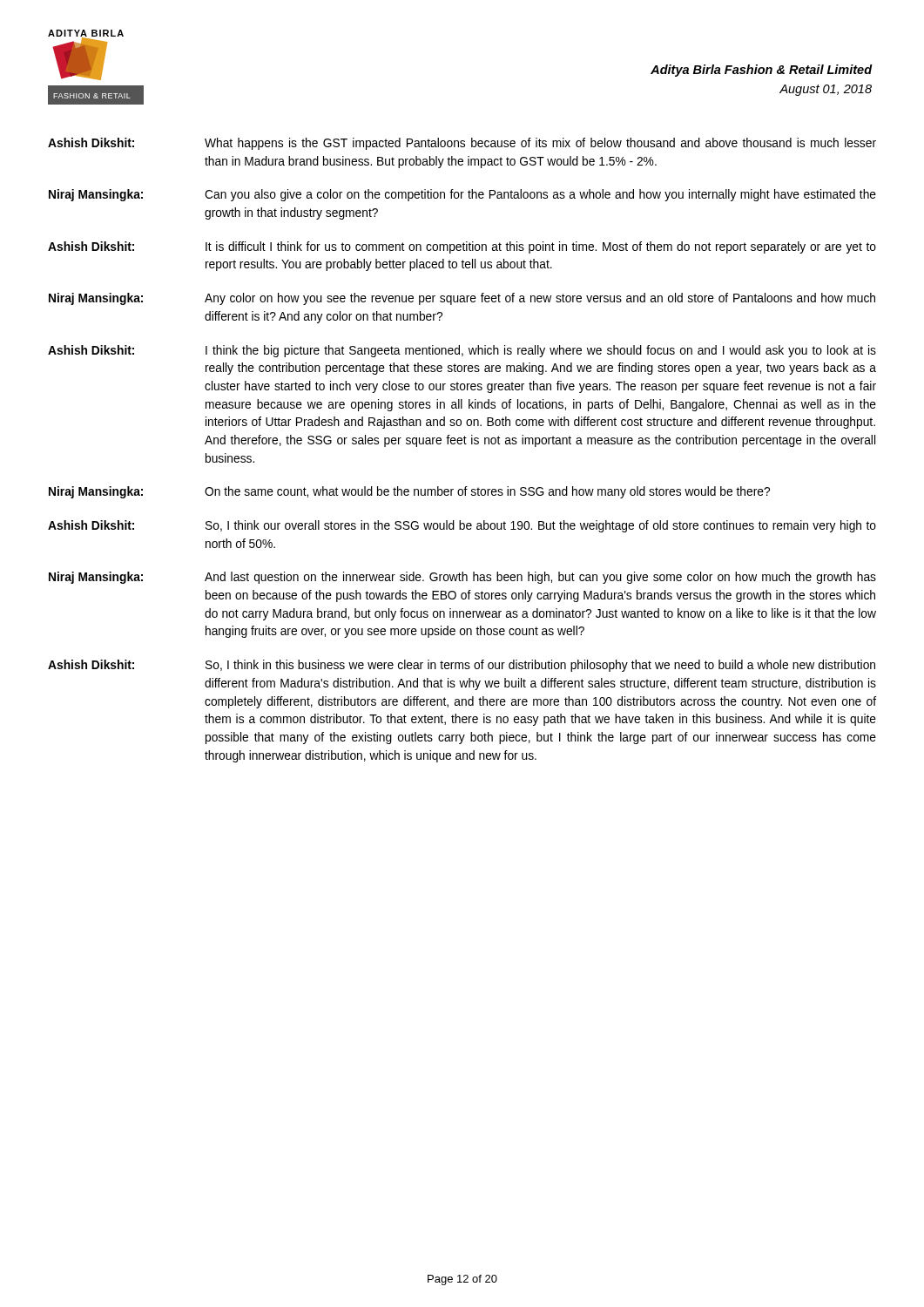Find the logo
The height and width of the screenshot is (1307, 924).
(105, 68)
